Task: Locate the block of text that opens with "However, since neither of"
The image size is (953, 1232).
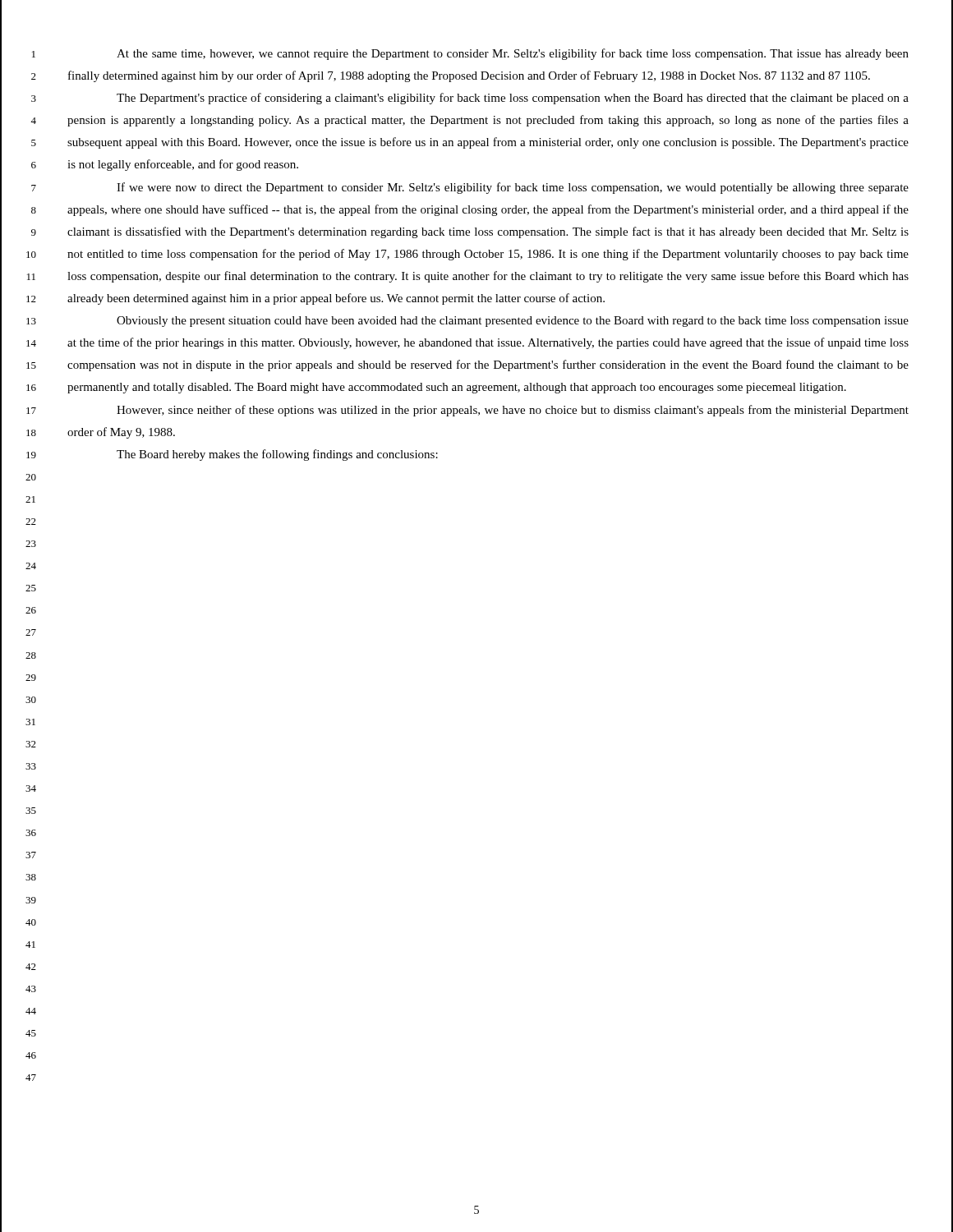Action: (x=488, y=421)
